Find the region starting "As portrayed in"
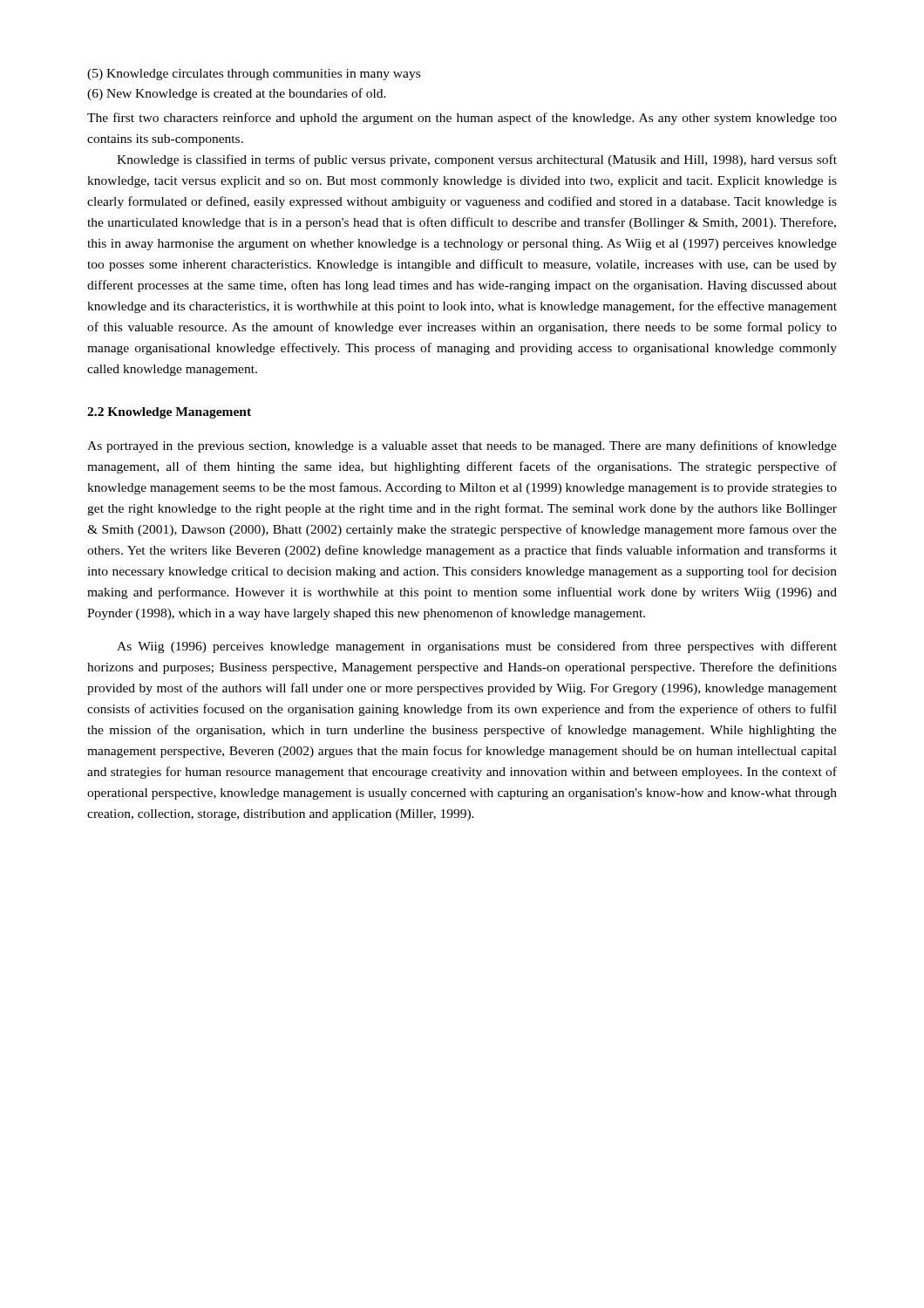The width and height of the screenshot is (924, 1308). tap(462, 446)
